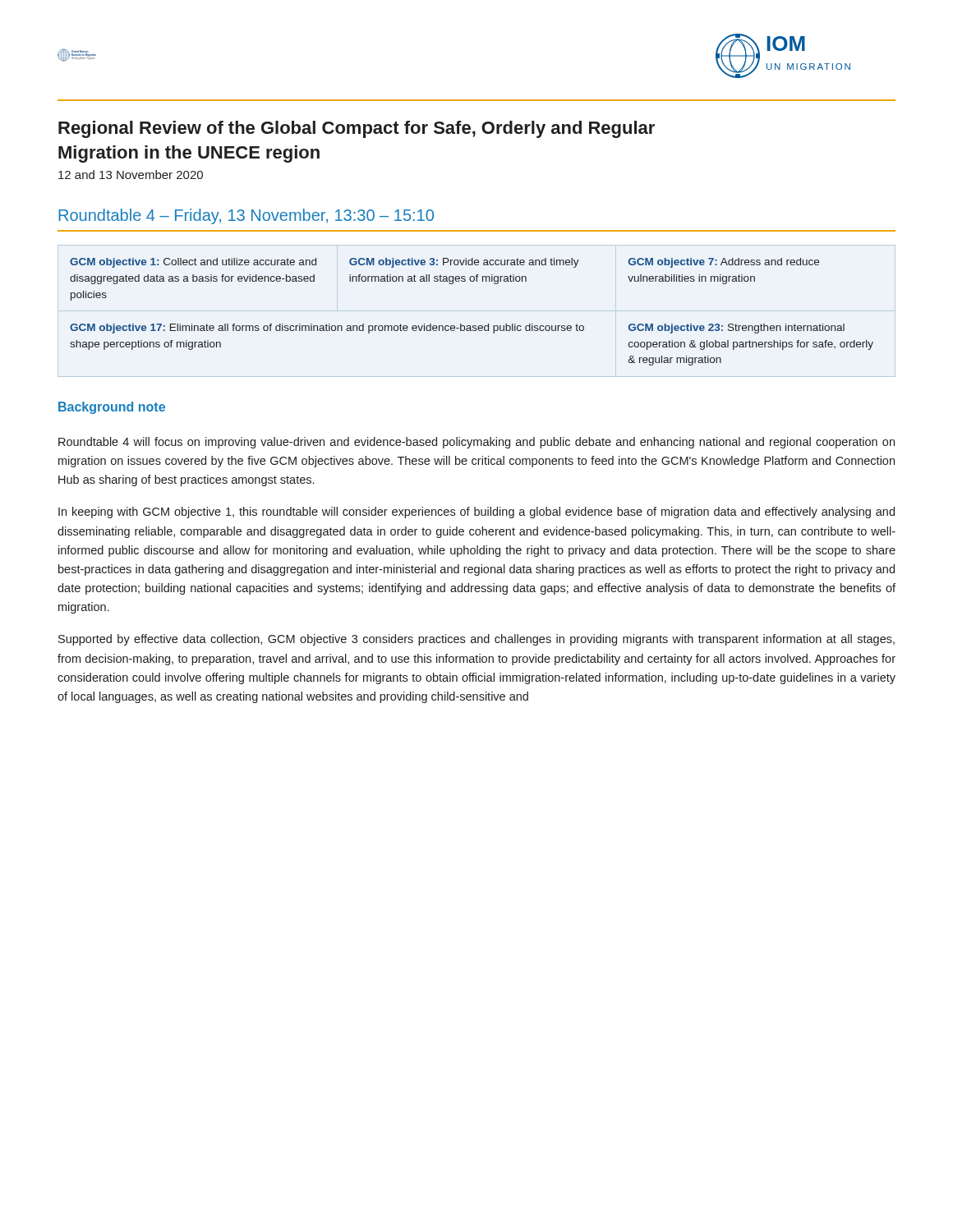Where does it say "Background note"?
This screenshot has width=953, height=1232.
click(112, 407)
